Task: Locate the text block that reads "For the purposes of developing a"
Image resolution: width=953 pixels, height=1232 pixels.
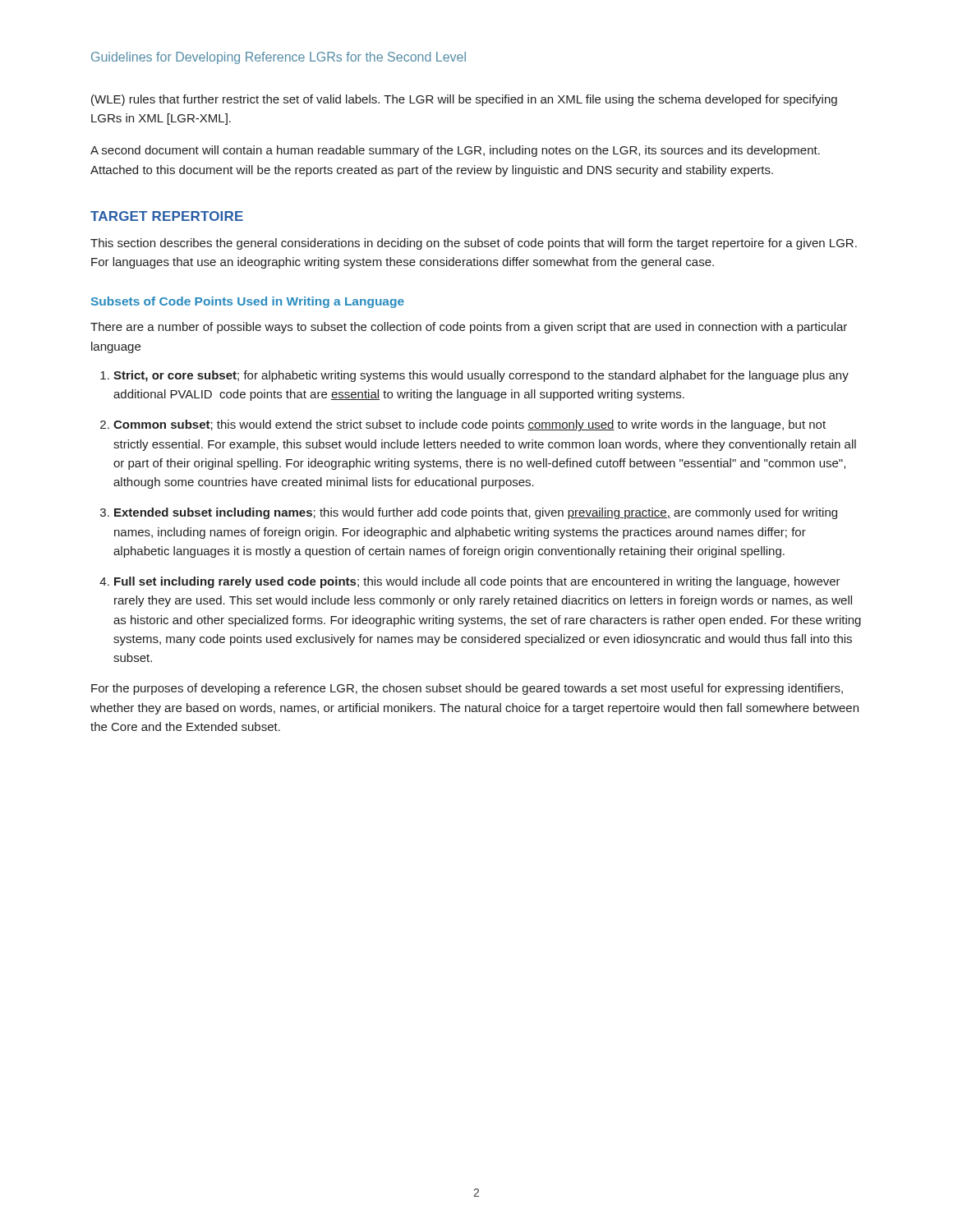Action: pos(475,707)
